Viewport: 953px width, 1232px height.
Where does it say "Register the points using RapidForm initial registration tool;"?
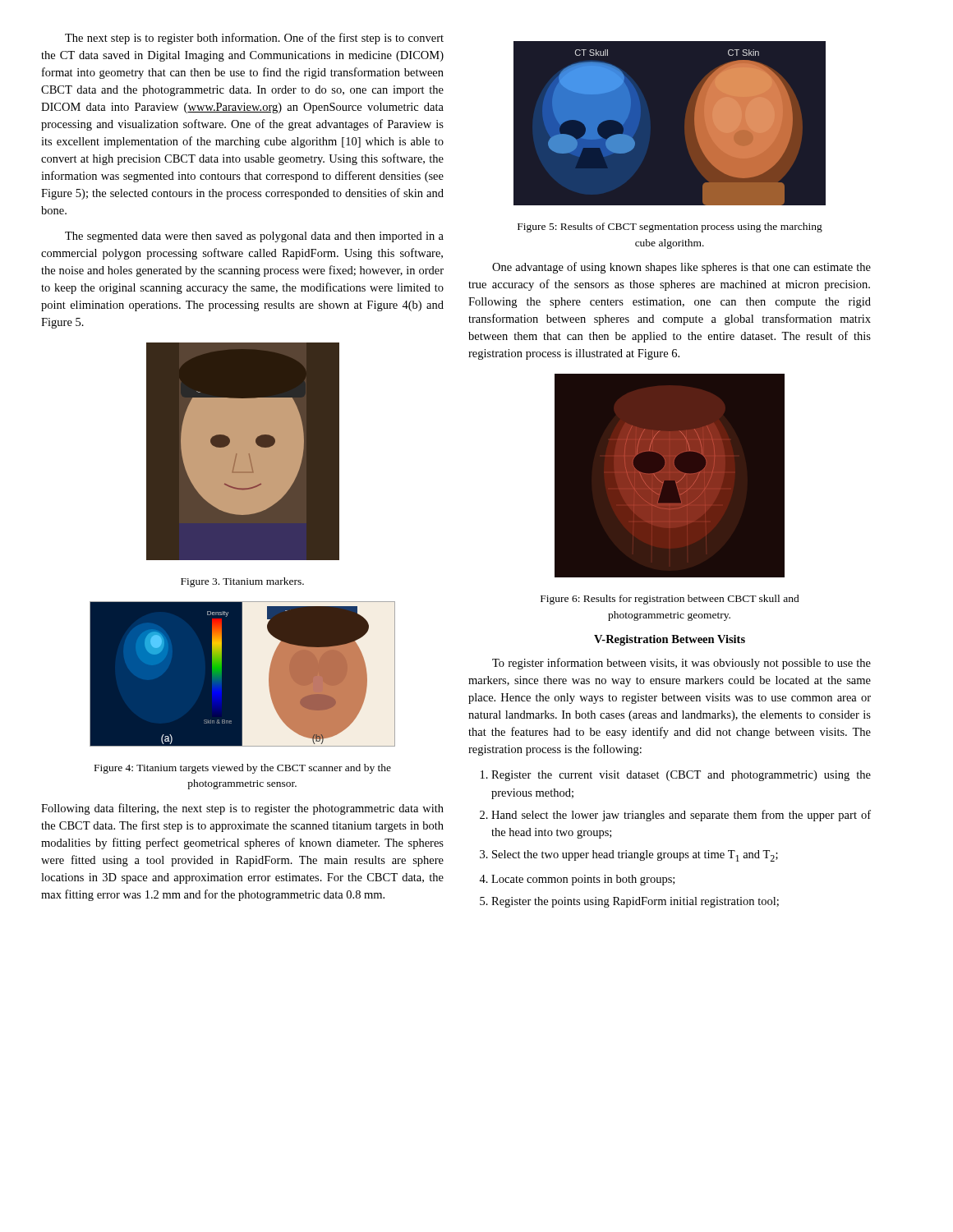(670, 901)
